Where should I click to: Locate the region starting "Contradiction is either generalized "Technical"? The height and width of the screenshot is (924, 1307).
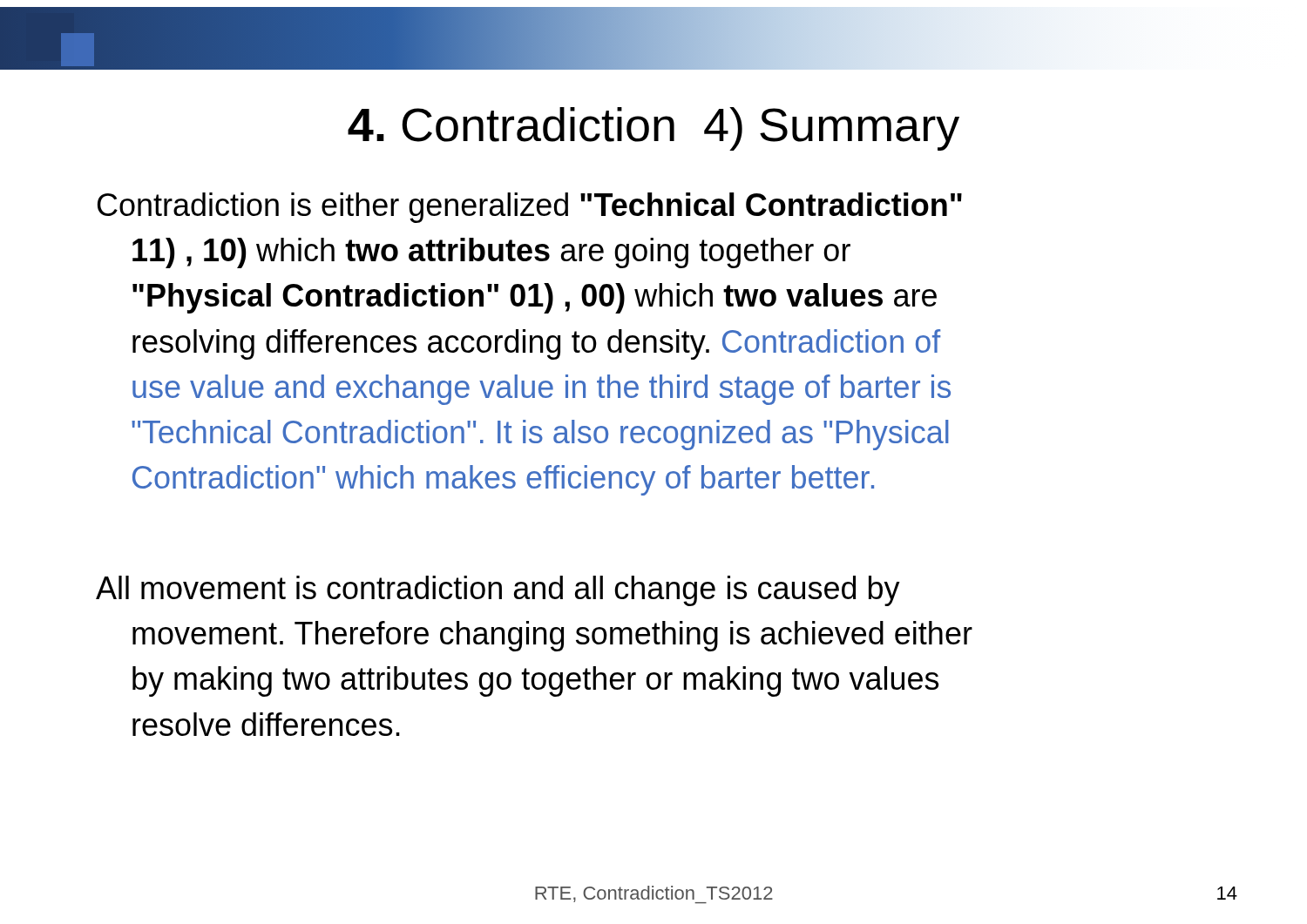(530, 341)
